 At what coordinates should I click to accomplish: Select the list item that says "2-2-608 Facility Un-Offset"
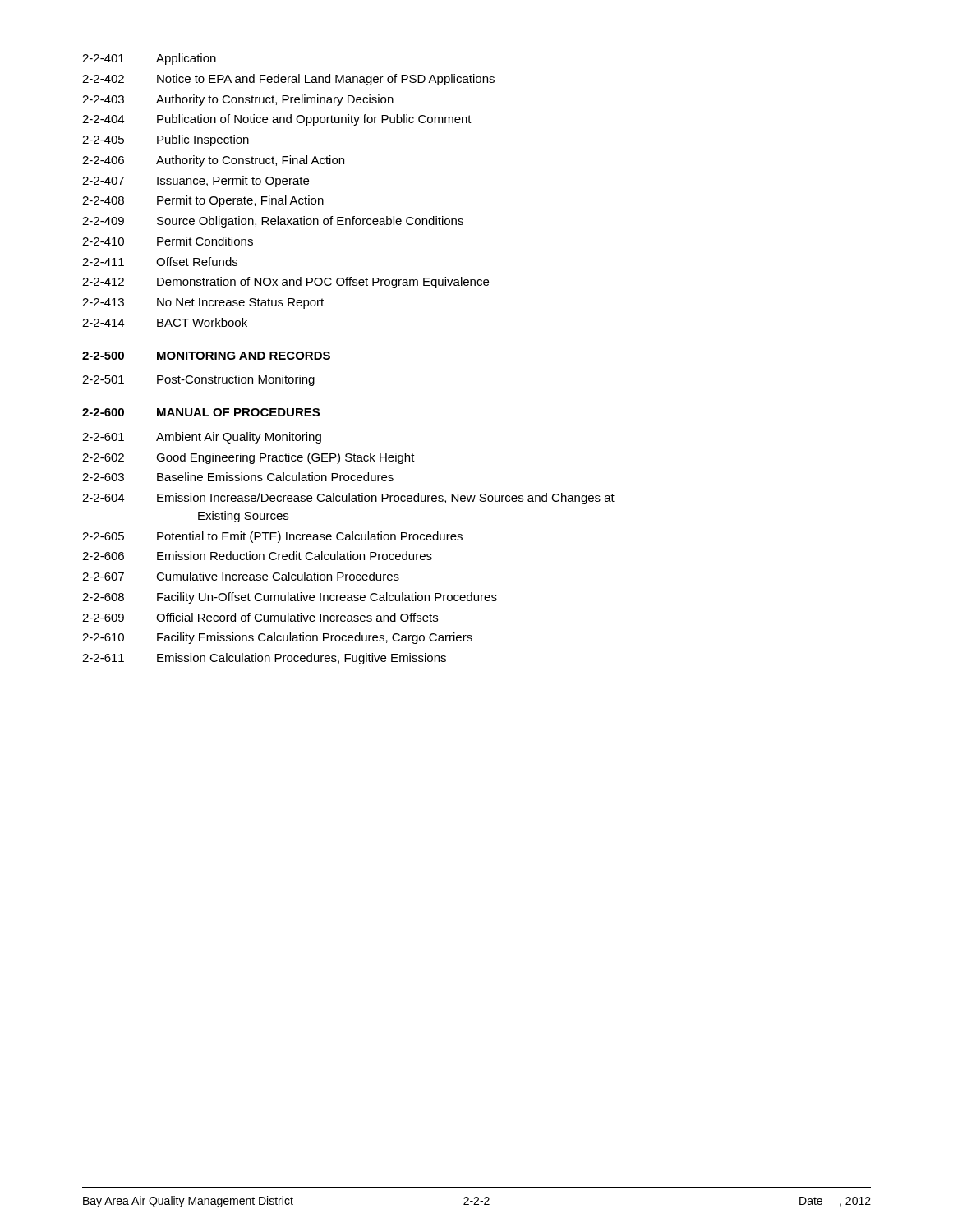click(x=476, y=597)
